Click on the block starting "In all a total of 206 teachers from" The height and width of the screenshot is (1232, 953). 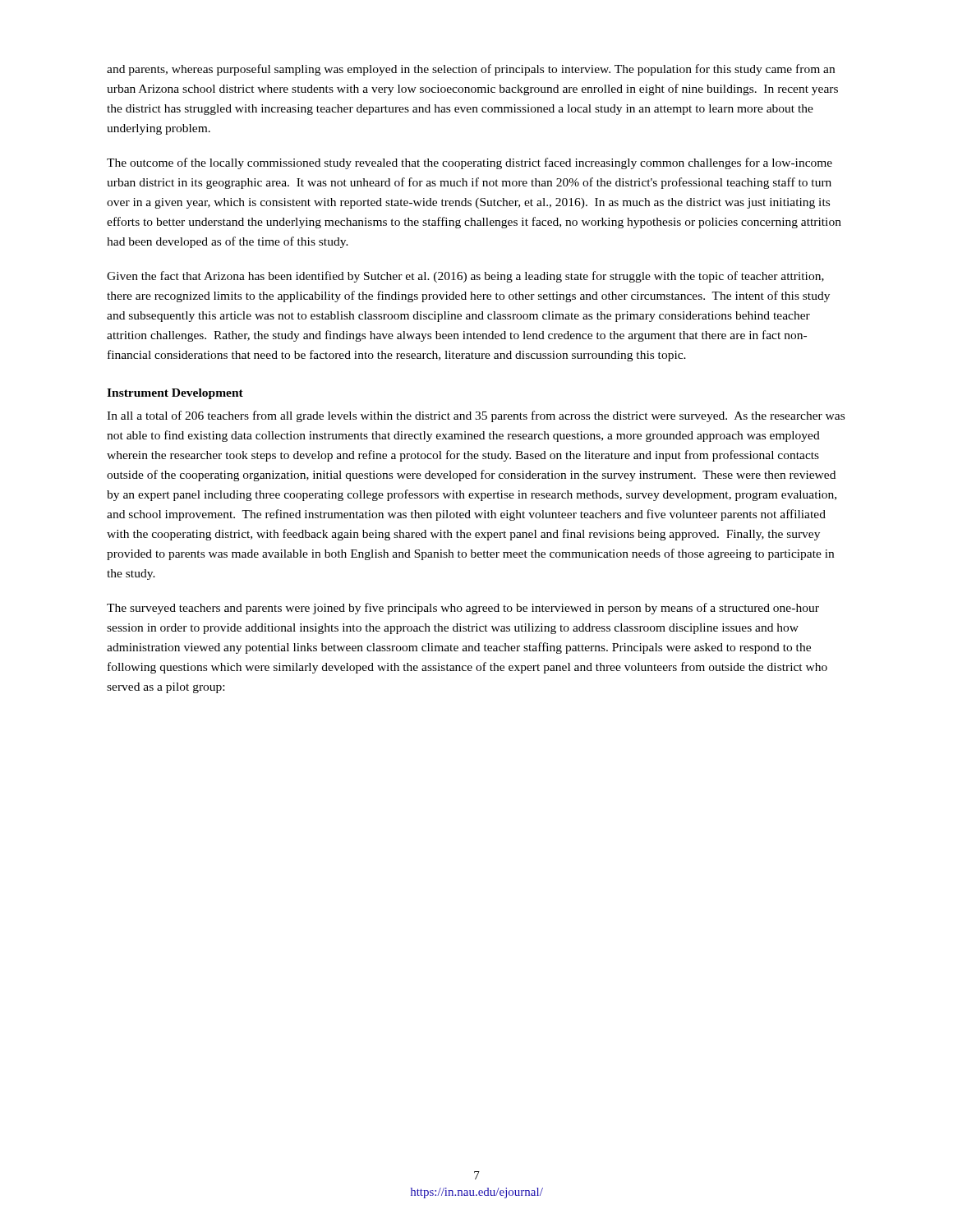(476, 494)
